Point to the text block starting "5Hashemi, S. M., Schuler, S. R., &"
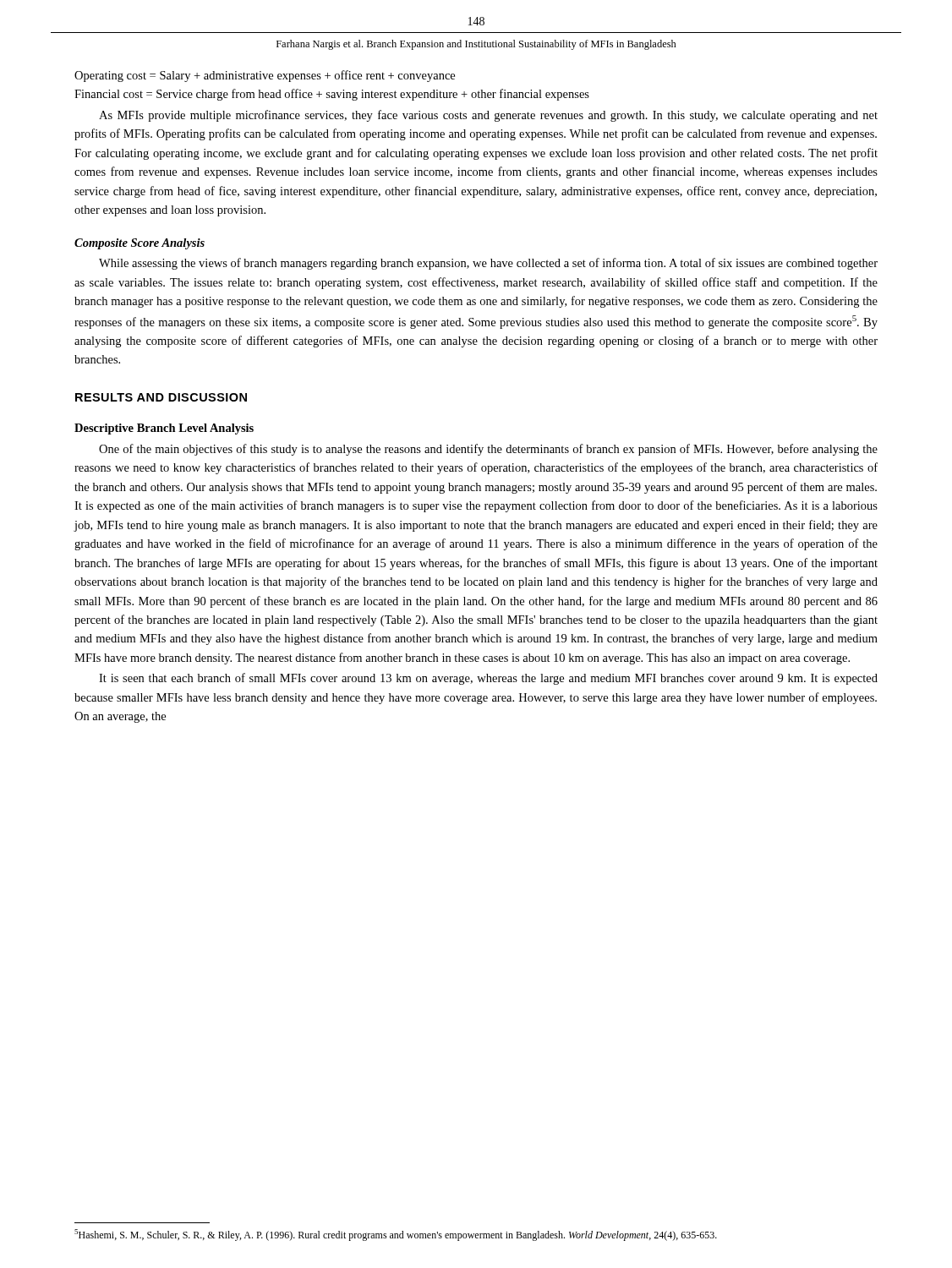The image size is (952, 1268). click(396, 1234)
